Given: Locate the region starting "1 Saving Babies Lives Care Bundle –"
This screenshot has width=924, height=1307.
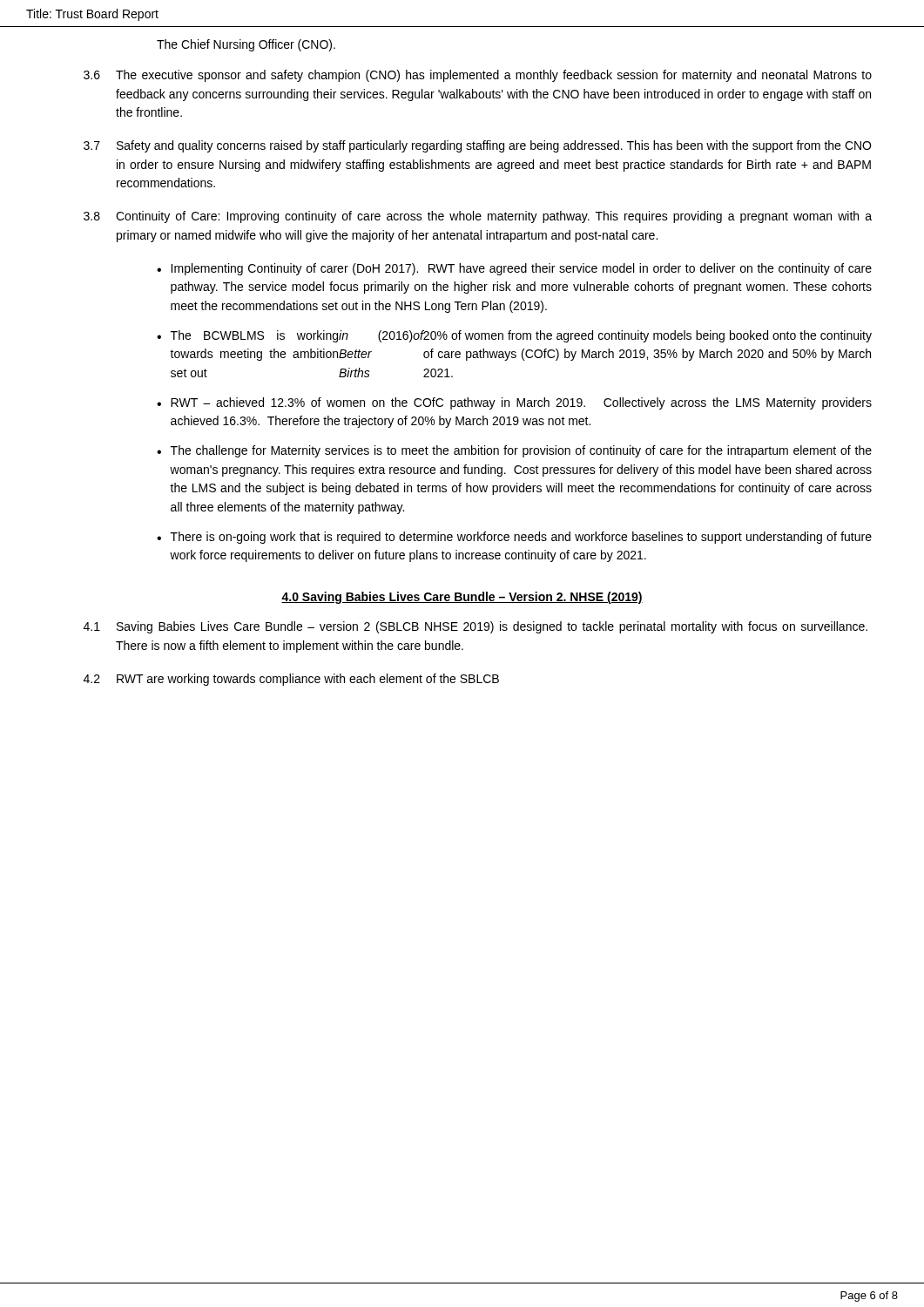Looking at the screenshot, I should coord(462,637).
